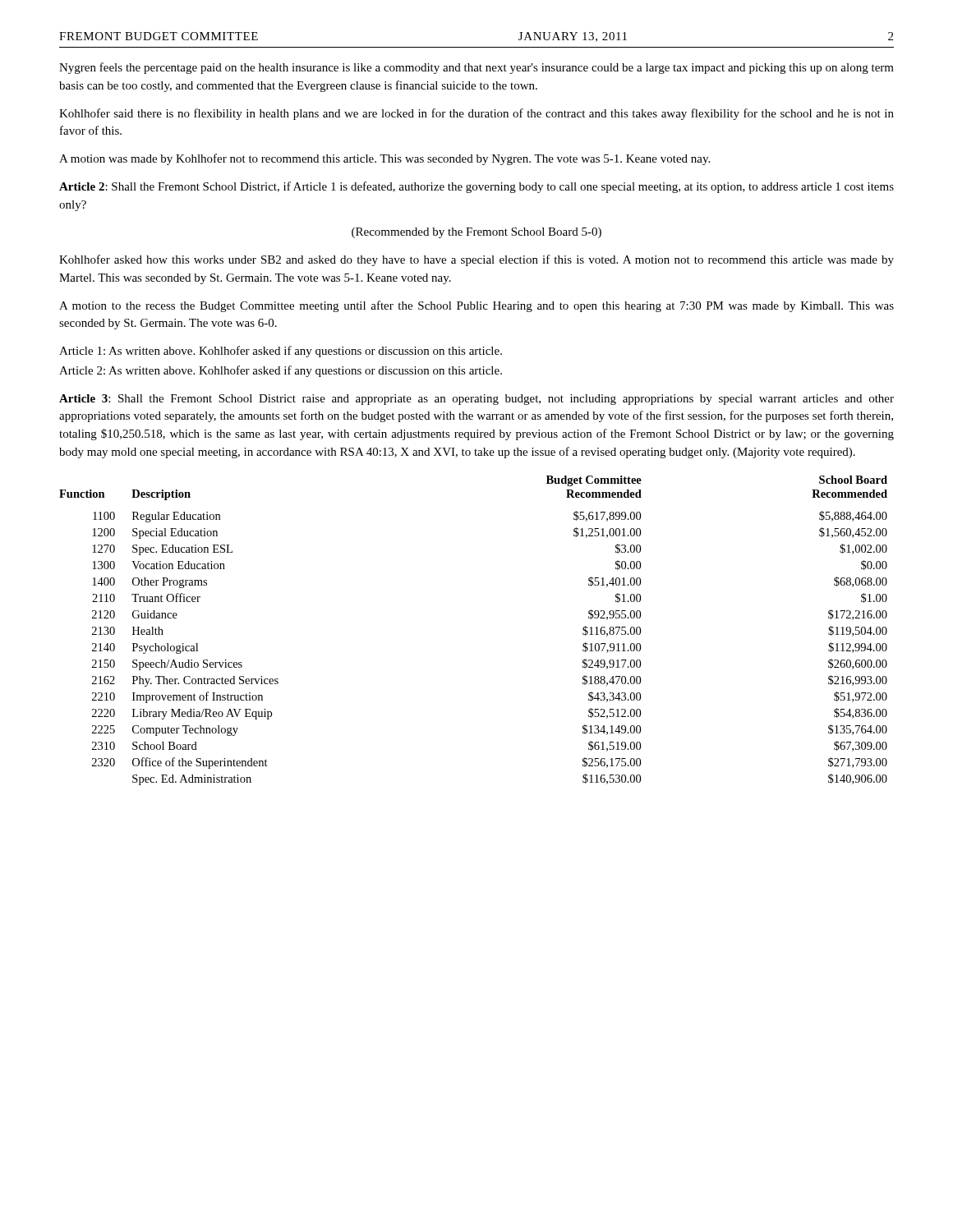Find the text starting "A motion to the recess the"

pyautogui.click(x=476, y=315)
